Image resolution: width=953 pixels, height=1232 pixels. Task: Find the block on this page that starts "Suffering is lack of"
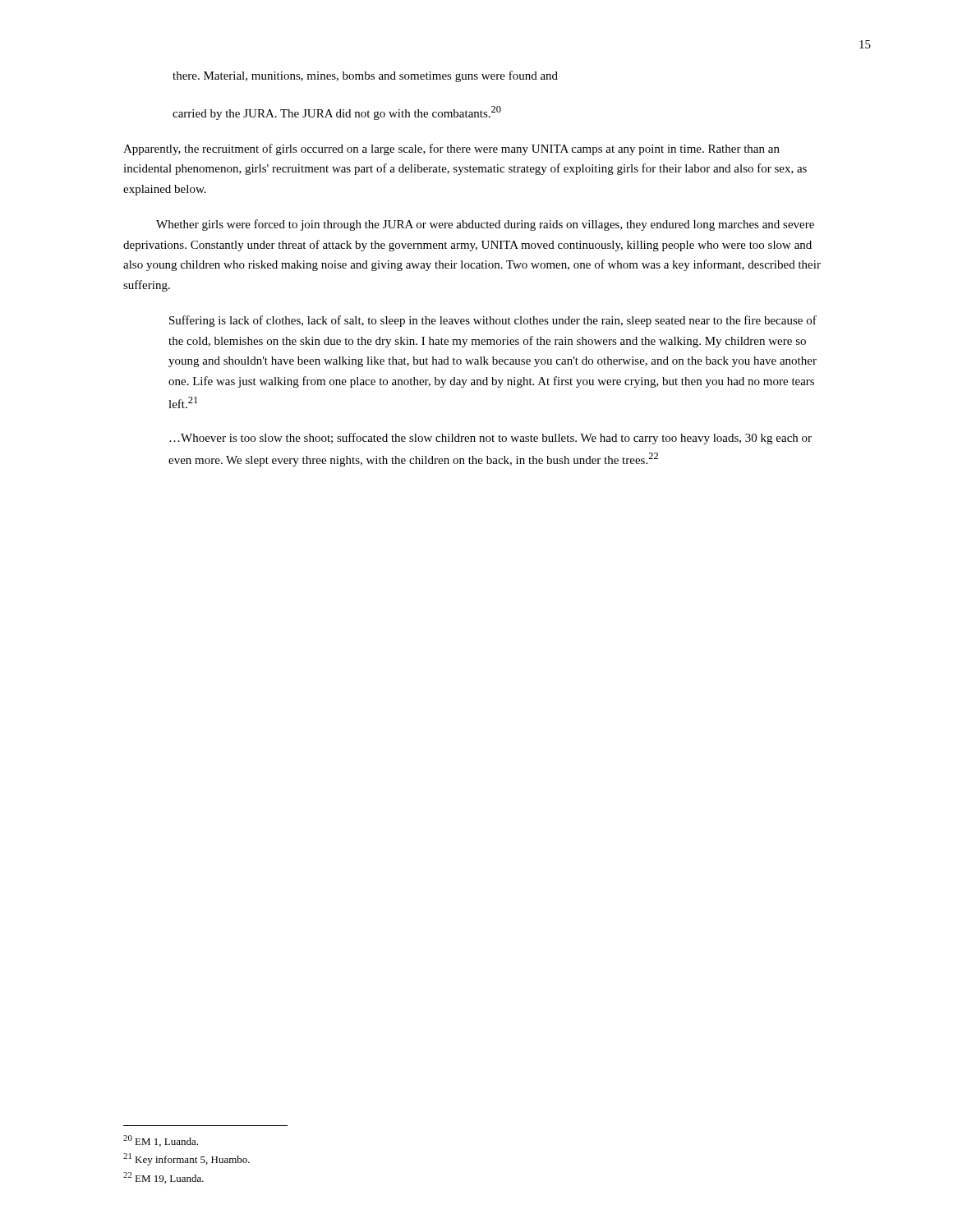click(x=499, y=390)
